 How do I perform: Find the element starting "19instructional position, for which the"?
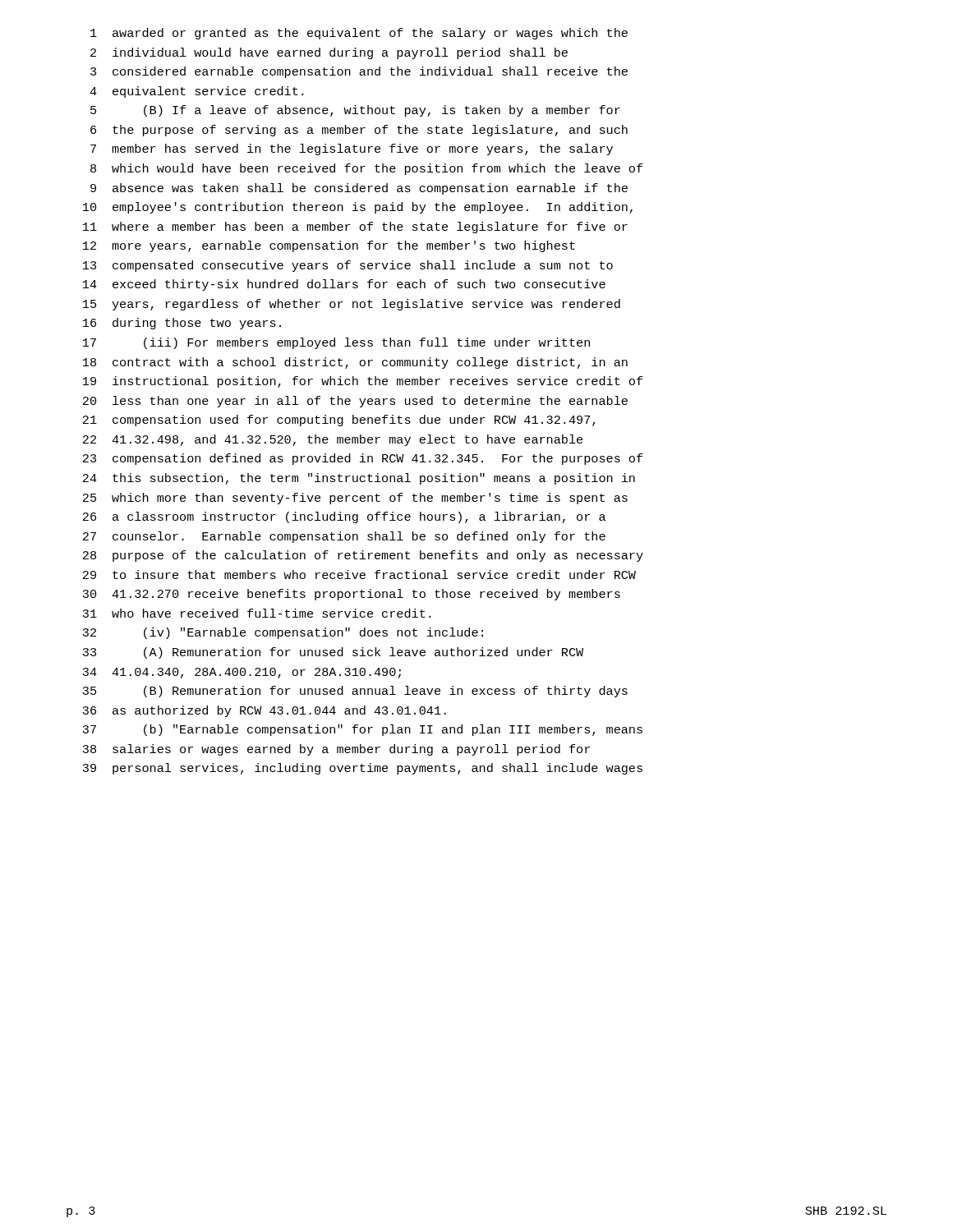pyautogui.click(x=476, y=383)
